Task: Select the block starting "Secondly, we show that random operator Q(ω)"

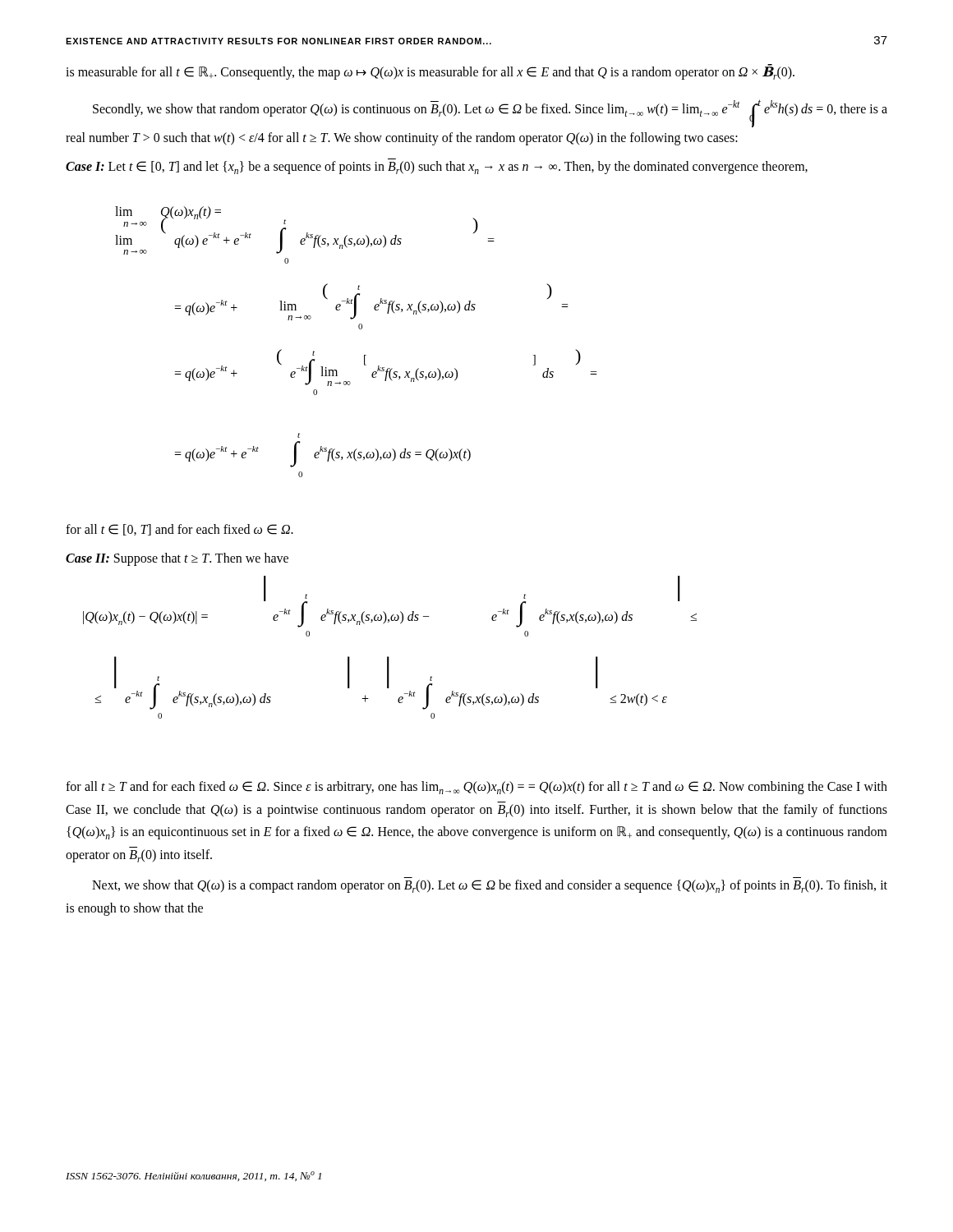Action: click(x=476, y=118)
